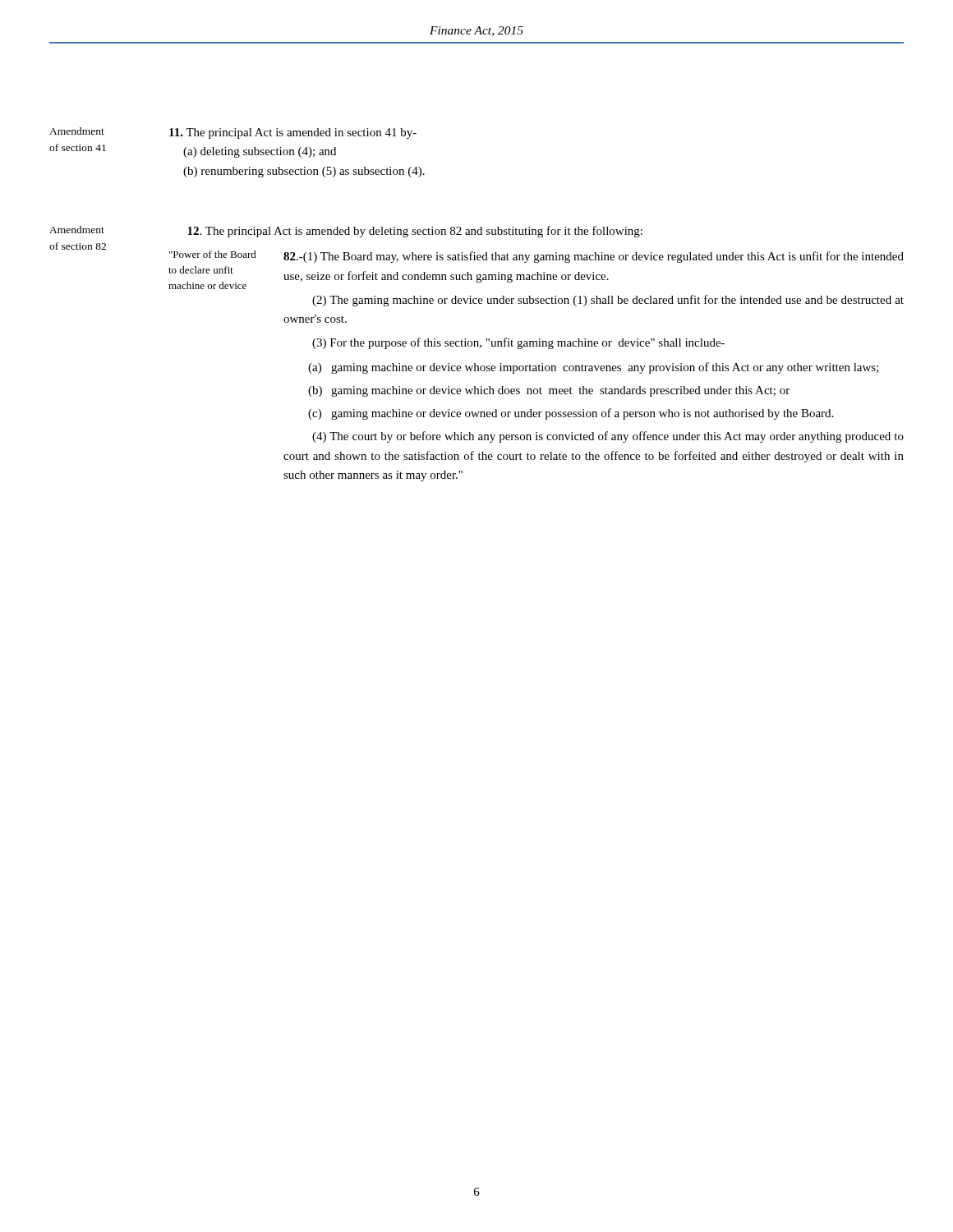Where is the passage that starts "-(1) The Board"?

(594, 366)
